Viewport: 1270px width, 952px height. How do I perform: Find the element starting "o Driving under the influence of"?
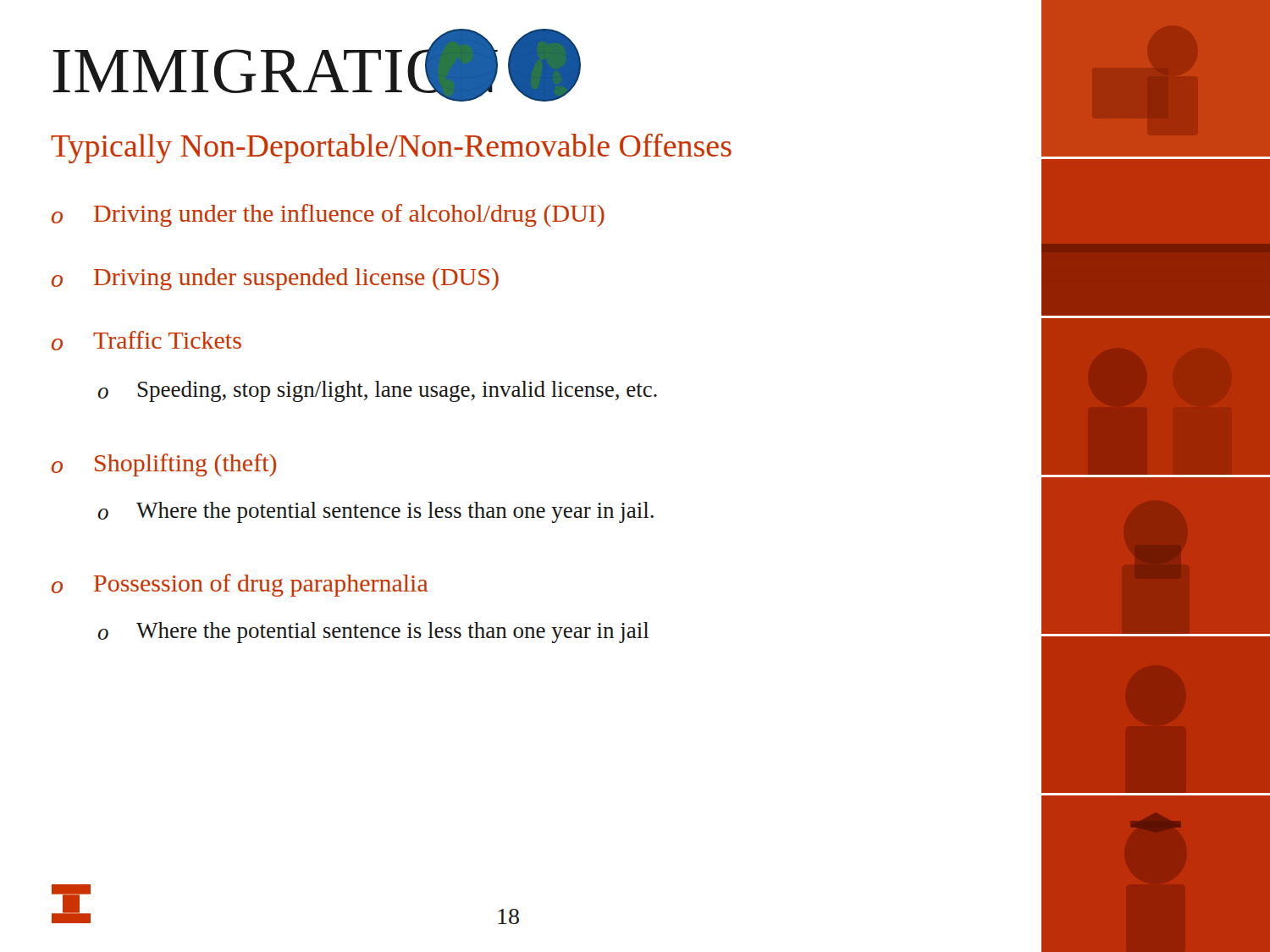[328, 214]
